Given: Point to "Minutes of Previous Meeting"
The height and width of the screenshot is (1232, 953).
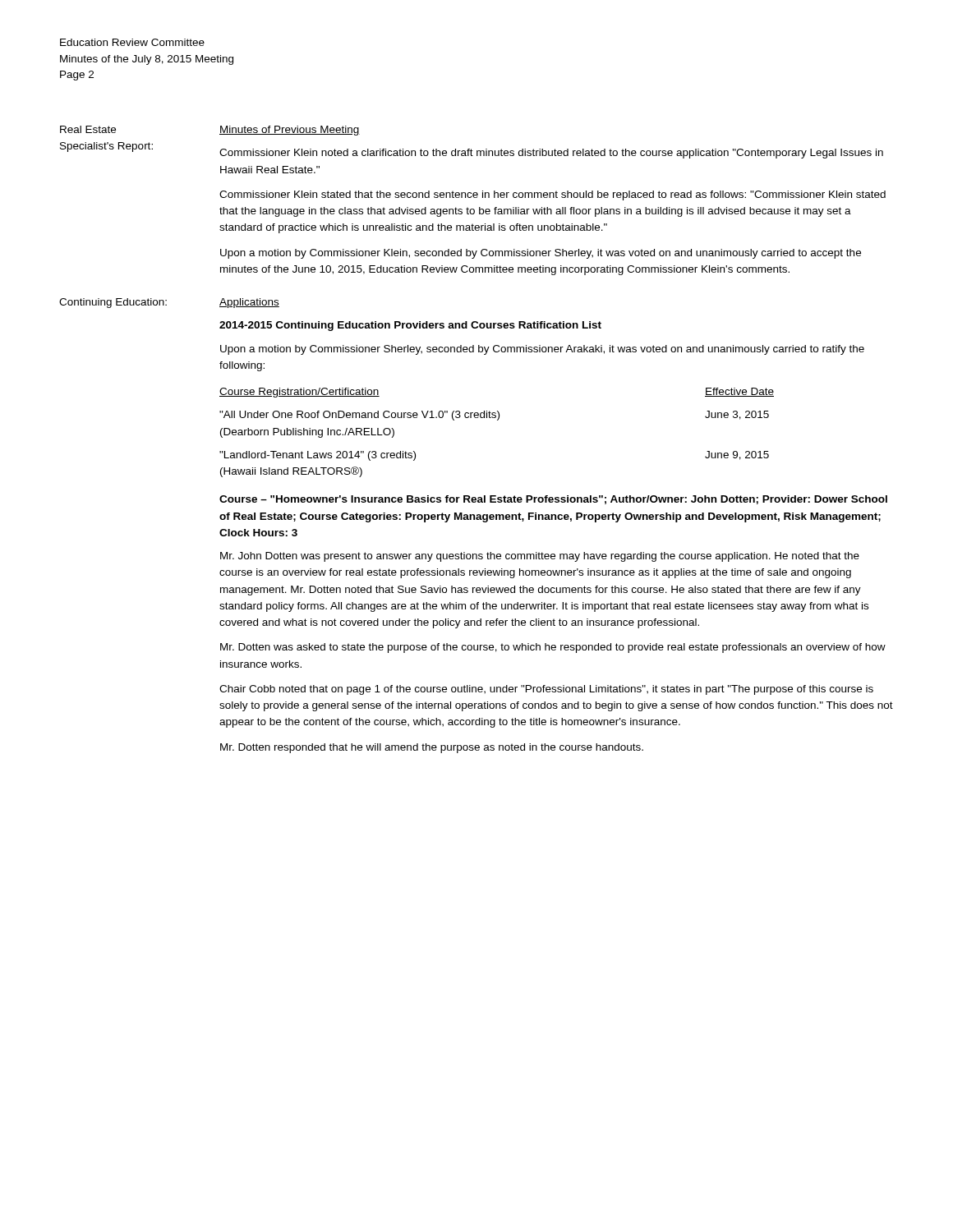Looking at the screenshot, I should pos(289,129).
